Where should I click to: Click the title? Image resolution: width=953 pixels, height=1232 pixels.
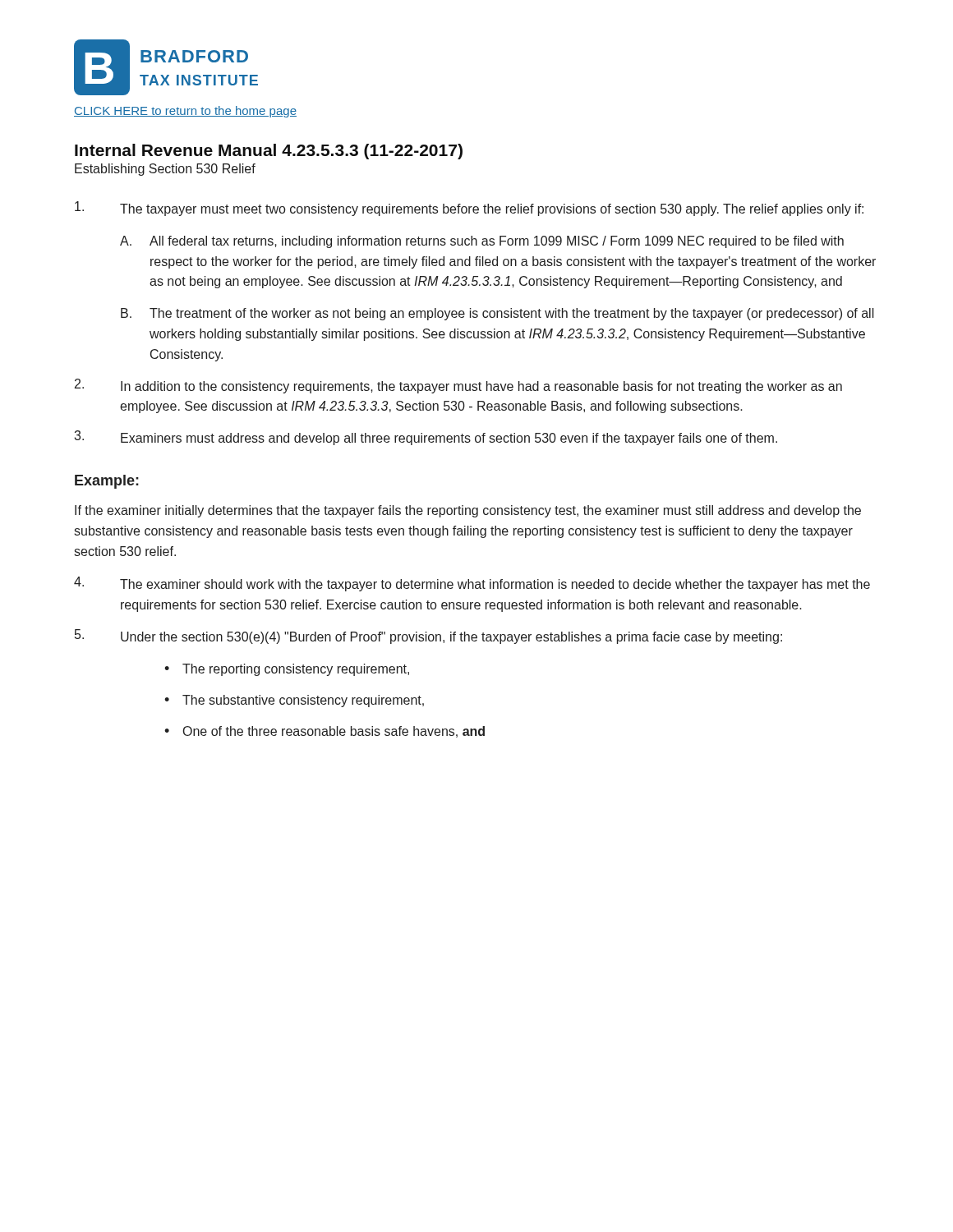476,158
